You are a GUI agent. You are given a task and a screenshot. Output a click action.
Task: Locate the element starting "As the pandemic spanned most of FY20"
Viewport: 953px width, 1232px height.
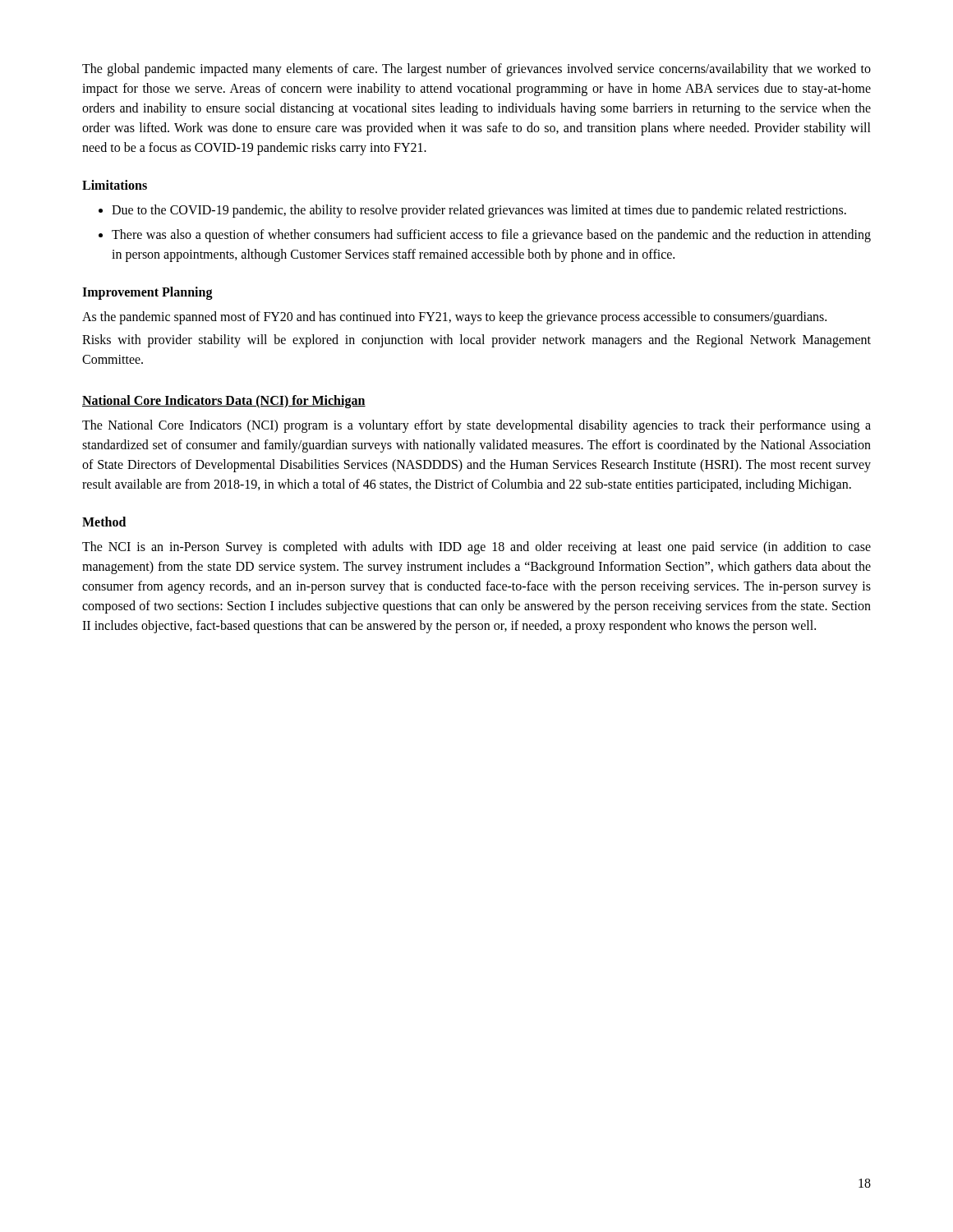(x=455, y=317)
